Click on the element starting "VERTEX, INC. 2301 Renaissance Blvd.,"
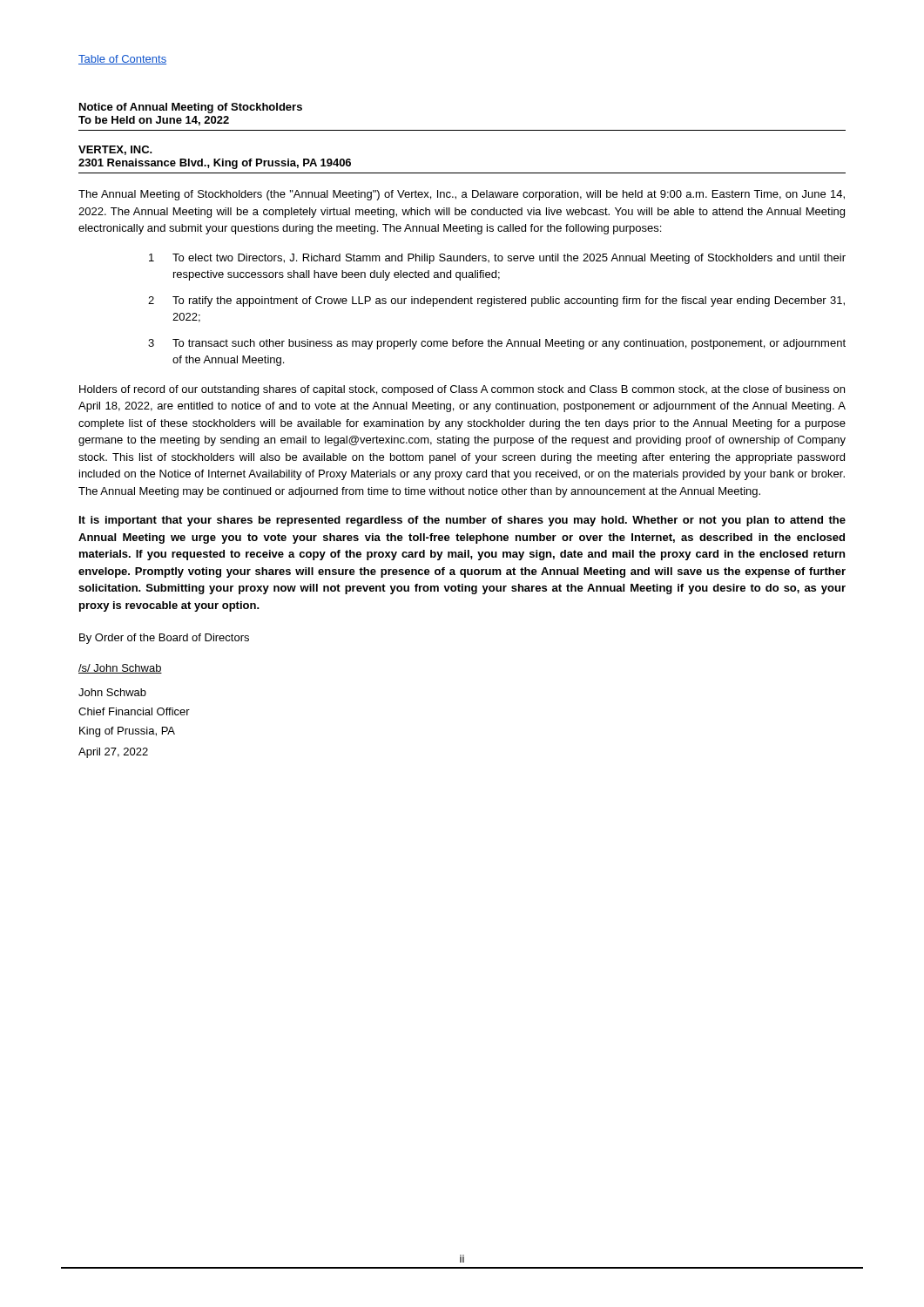924x1307 pixels. (115, 150)
